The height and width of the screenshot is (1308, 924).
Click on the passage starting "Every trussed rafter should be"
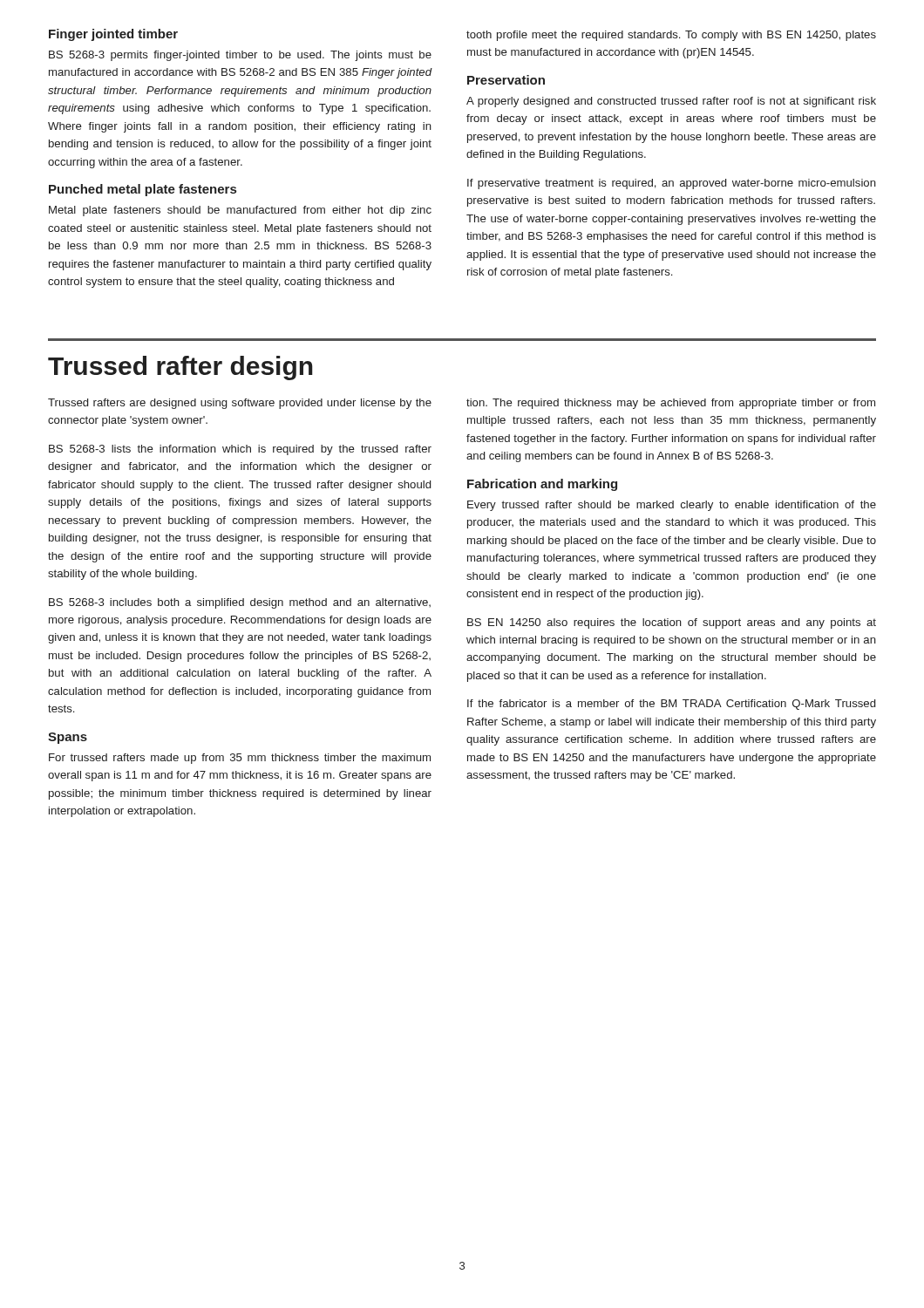point(671,549)
